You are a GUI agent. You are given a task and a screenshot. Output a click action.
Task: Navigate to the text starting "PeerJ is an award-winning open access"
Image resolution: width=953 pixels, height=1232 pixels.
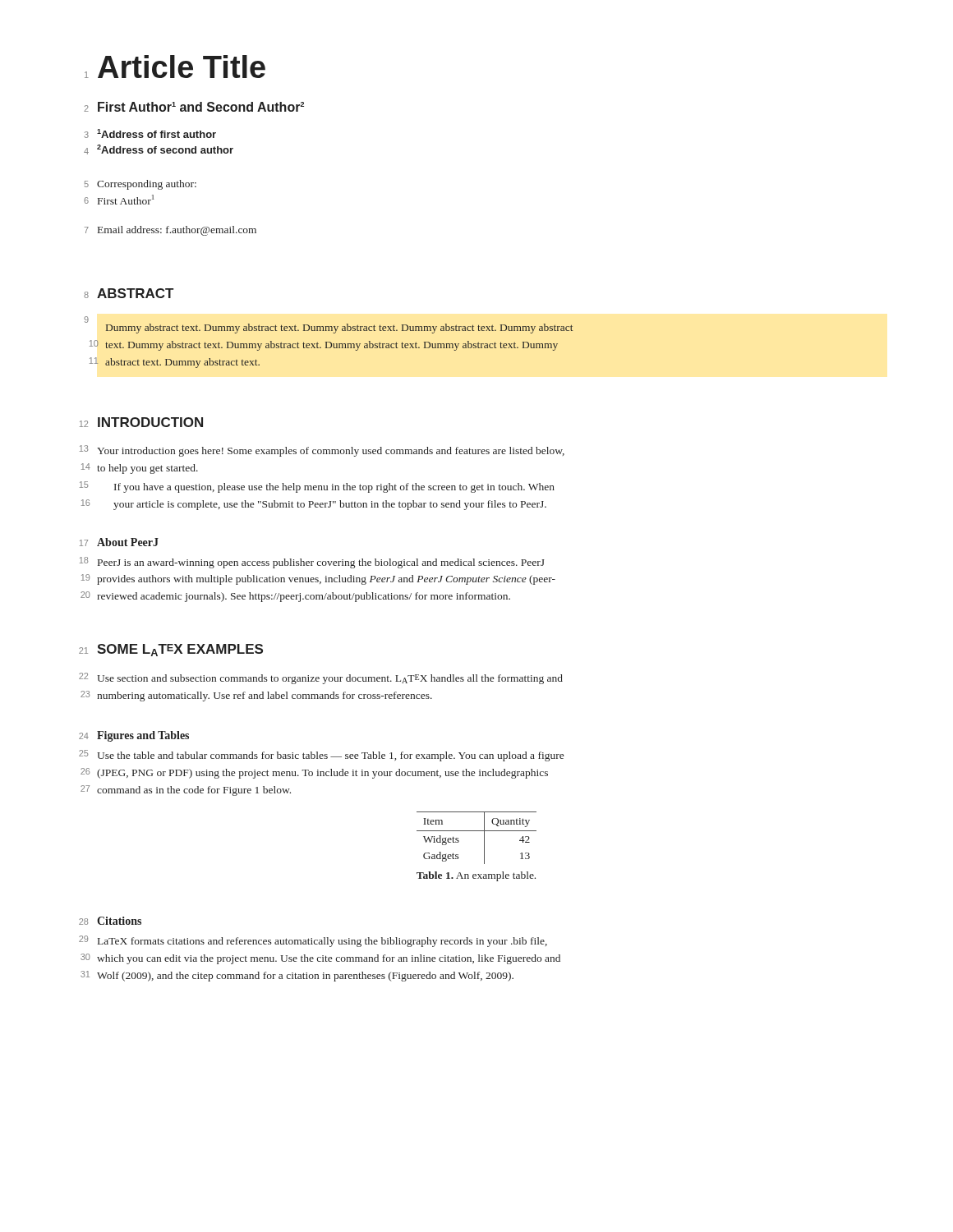[x=492, y=581]
